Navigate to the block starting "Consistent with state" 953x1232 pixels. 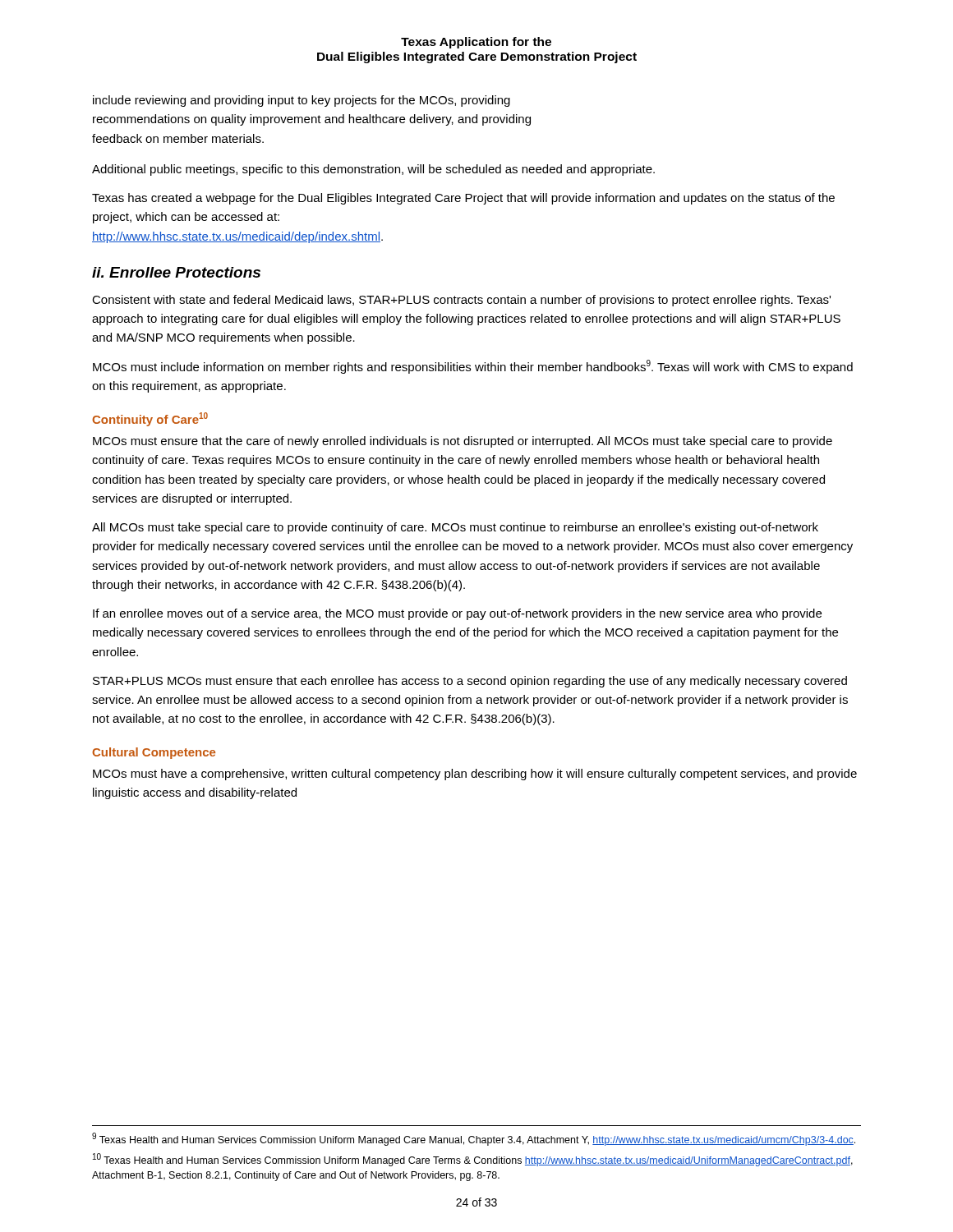coord(466,318)
